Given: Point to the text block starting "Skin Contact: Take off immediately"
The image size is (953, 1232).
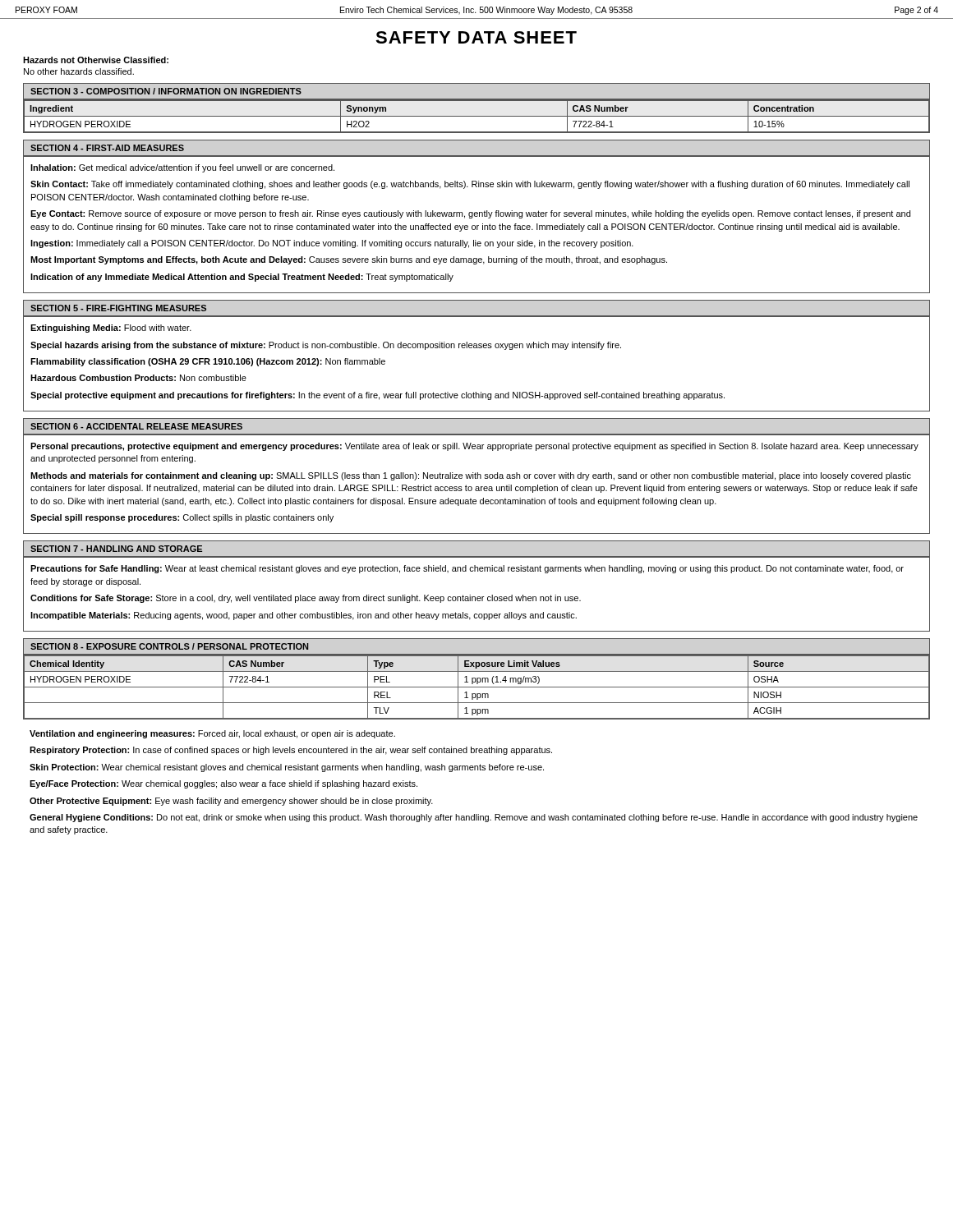Looking at the screenshot, I should coord(470,191).
